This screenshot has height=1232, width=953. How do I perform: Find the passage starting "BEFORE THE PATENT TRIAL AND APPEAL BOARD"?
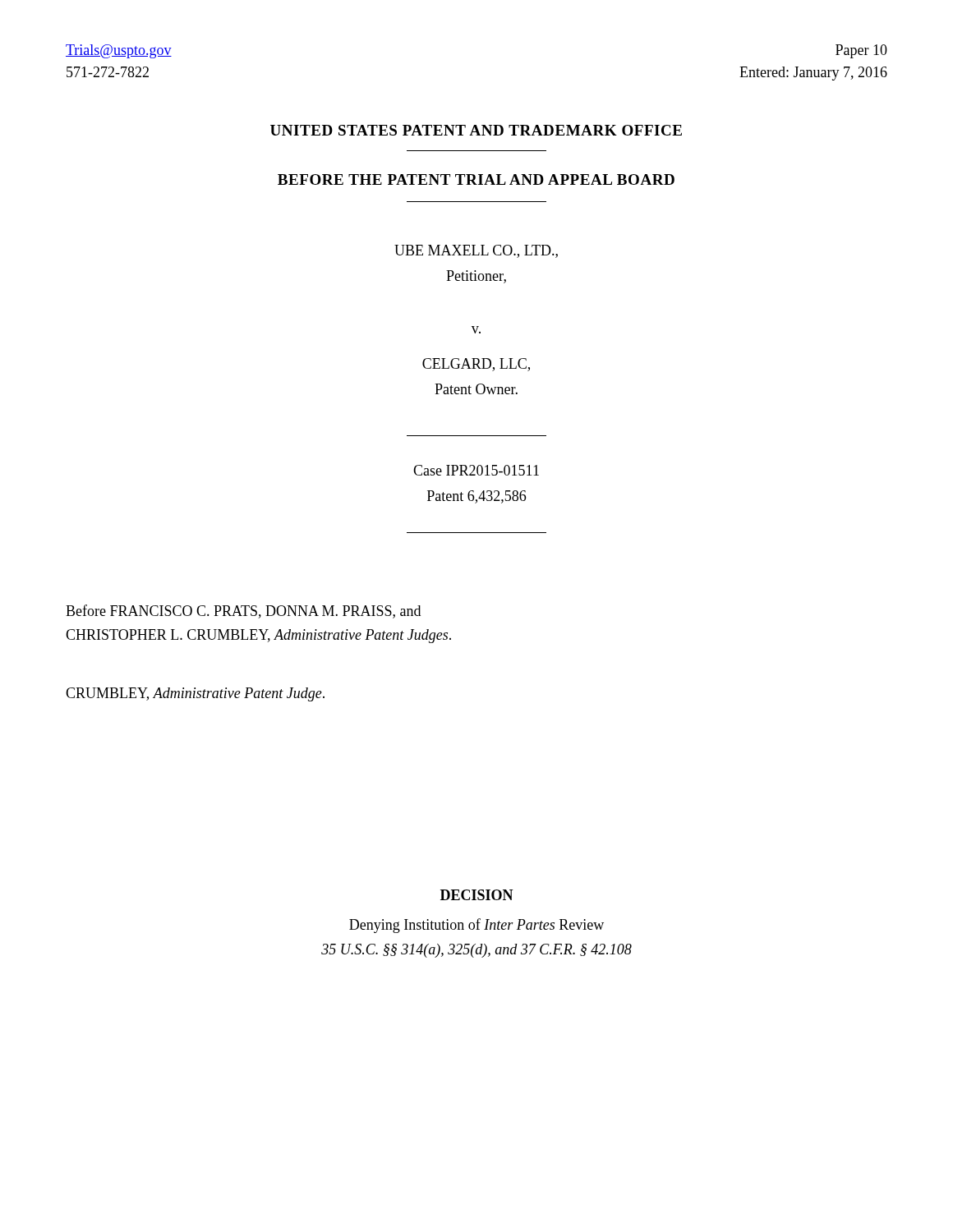click(x=476, y=180)
